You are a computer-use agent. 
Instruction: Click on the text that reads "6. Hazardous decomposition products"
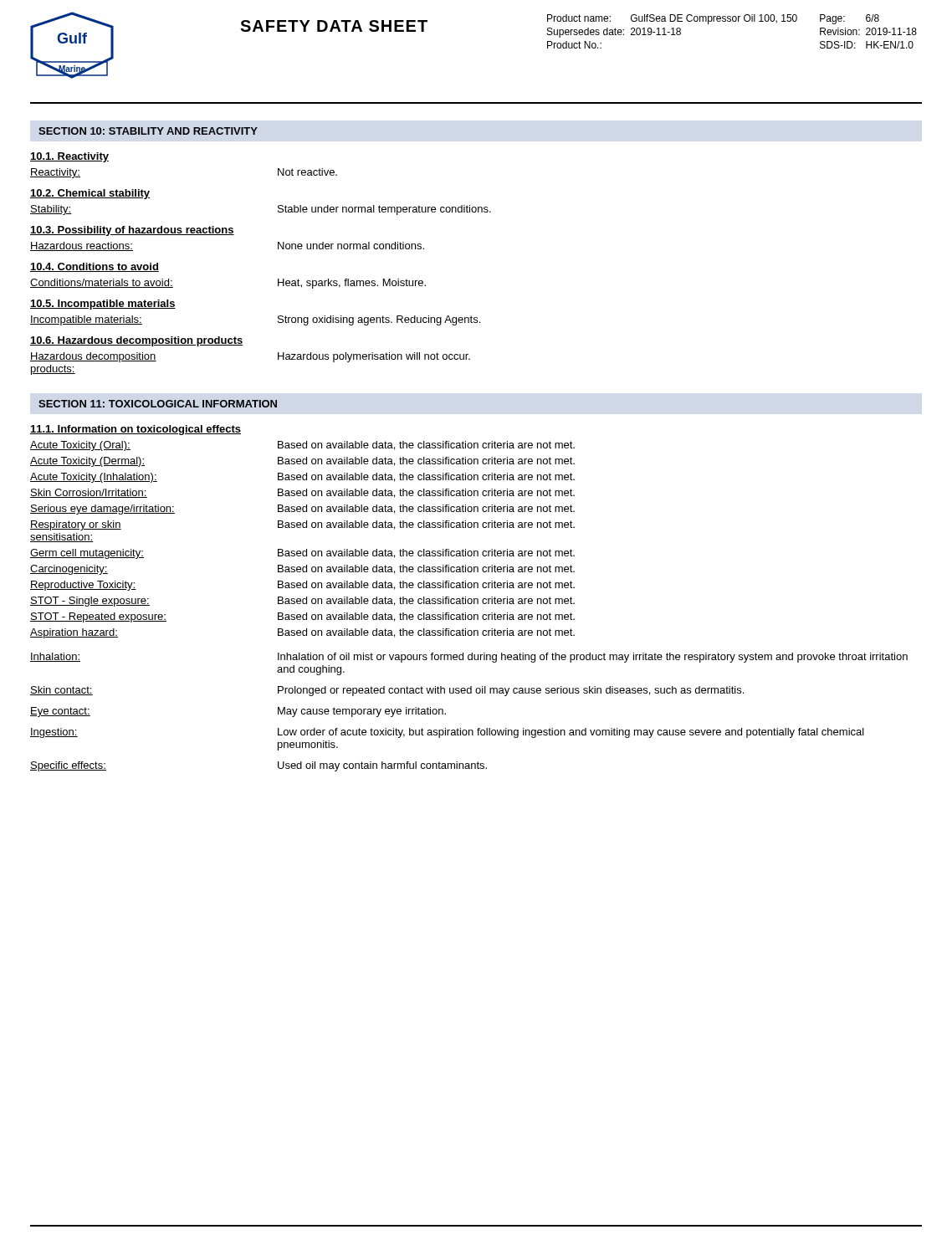pyautogui.click(x=136, y=340)
